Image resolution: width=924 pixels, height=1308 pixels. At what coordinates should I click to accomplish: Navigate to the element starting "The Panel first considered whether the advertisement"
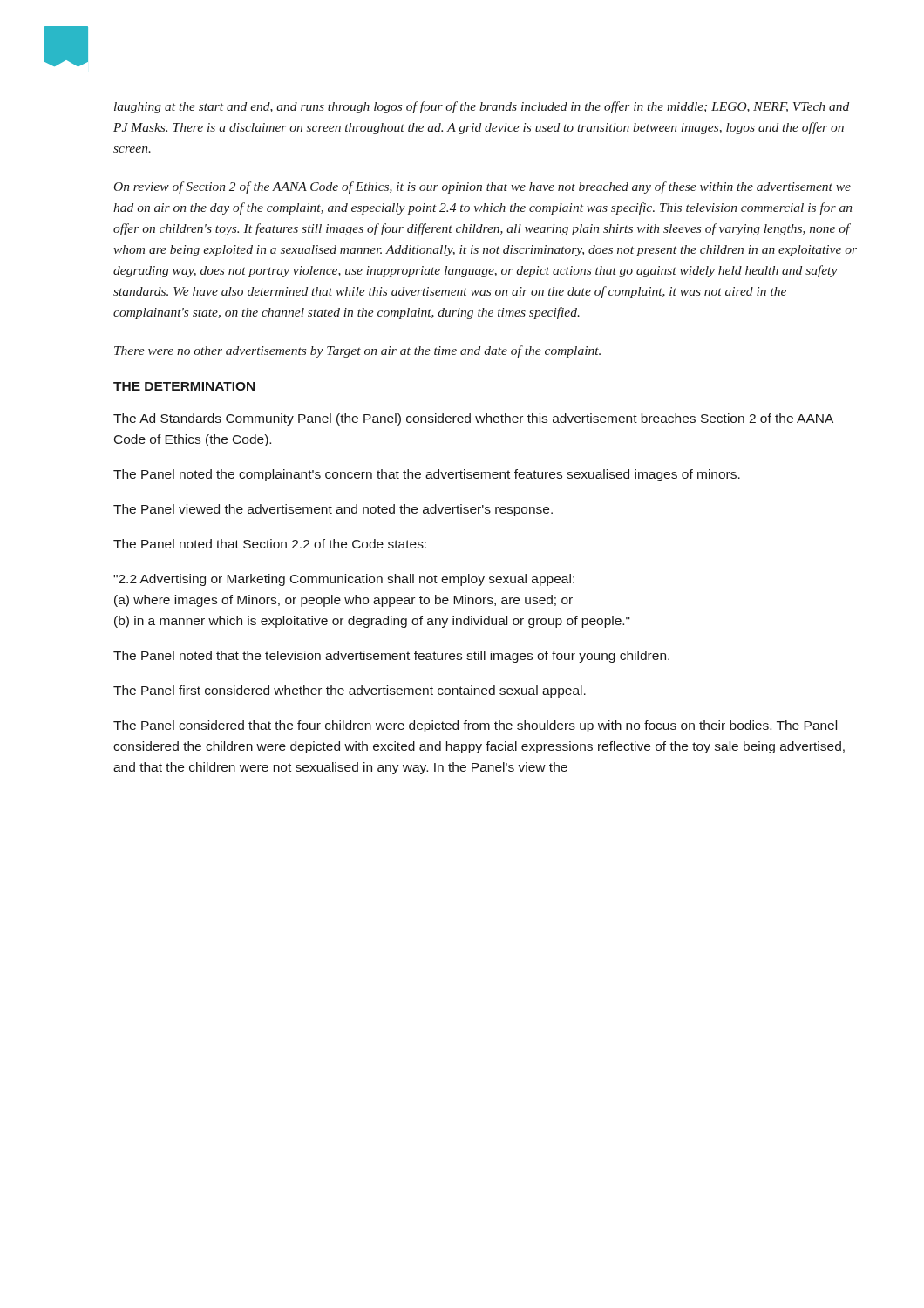click(x=350, y=690)
